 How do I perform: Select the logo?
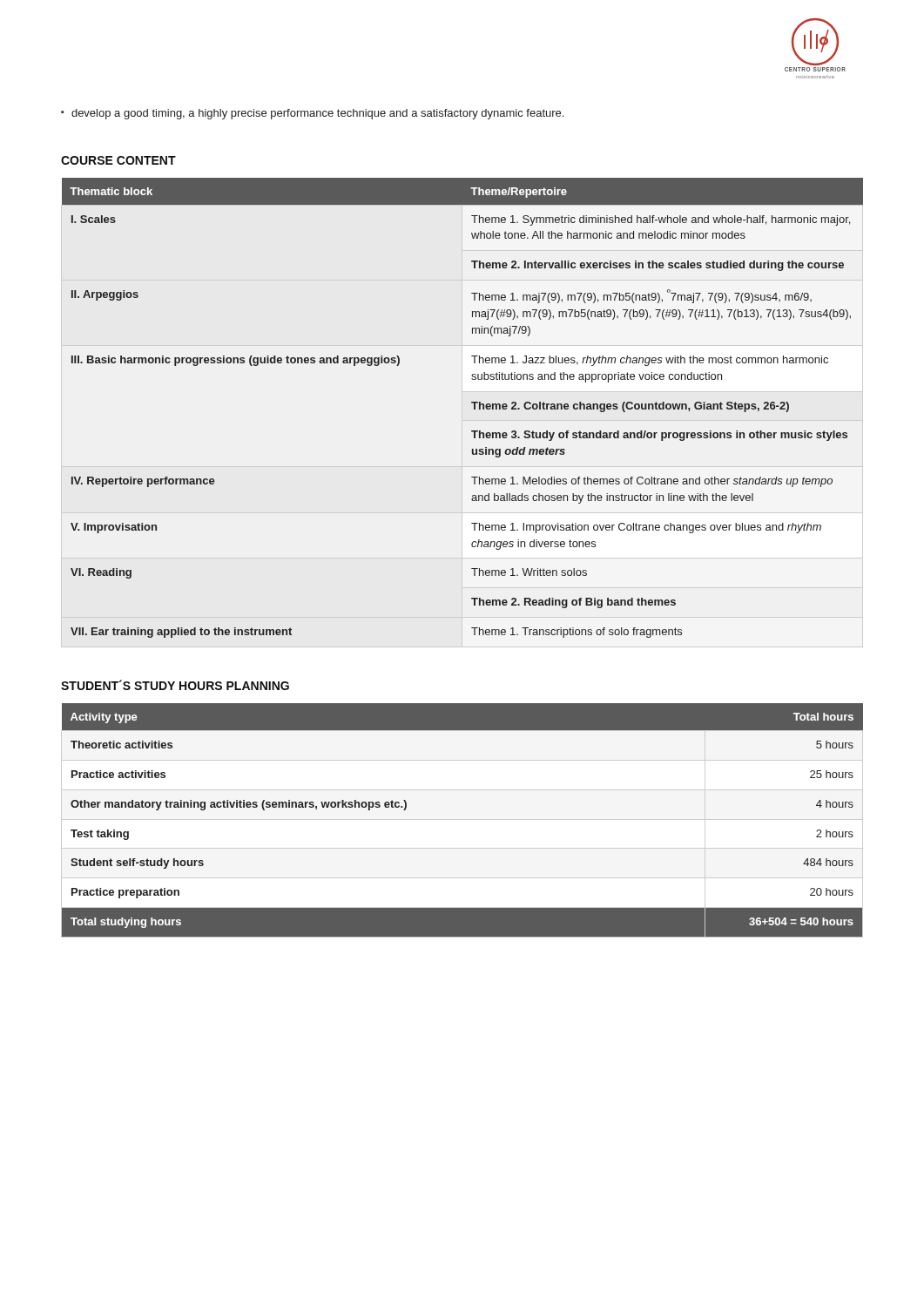coord(815,48)
